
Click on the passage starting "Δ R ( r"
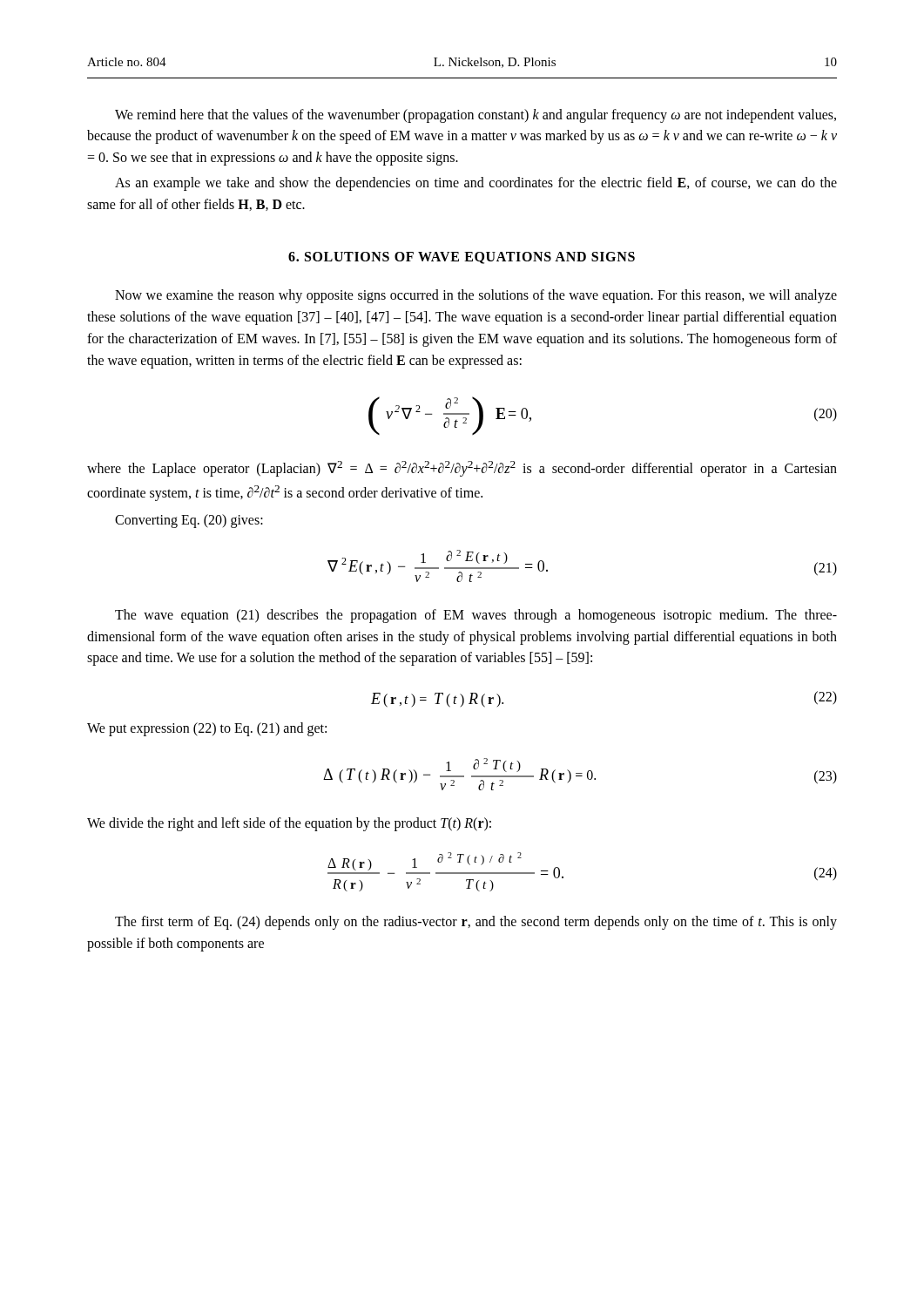pyautogui.click(x=582, y=873)
